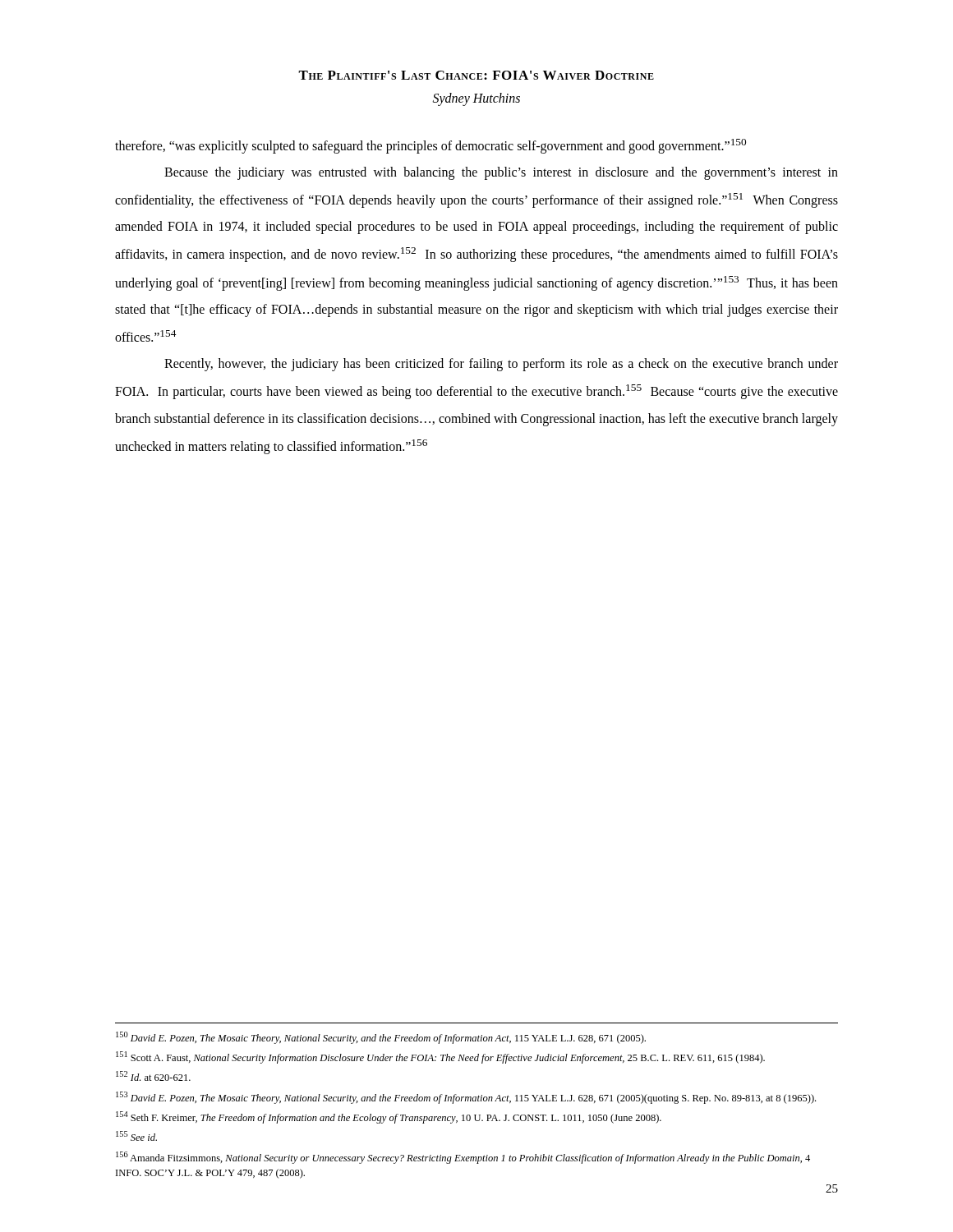
Task: Locate the text block that reads "Recently, however, the judiciary"
Action: click(x=476, y=406)
